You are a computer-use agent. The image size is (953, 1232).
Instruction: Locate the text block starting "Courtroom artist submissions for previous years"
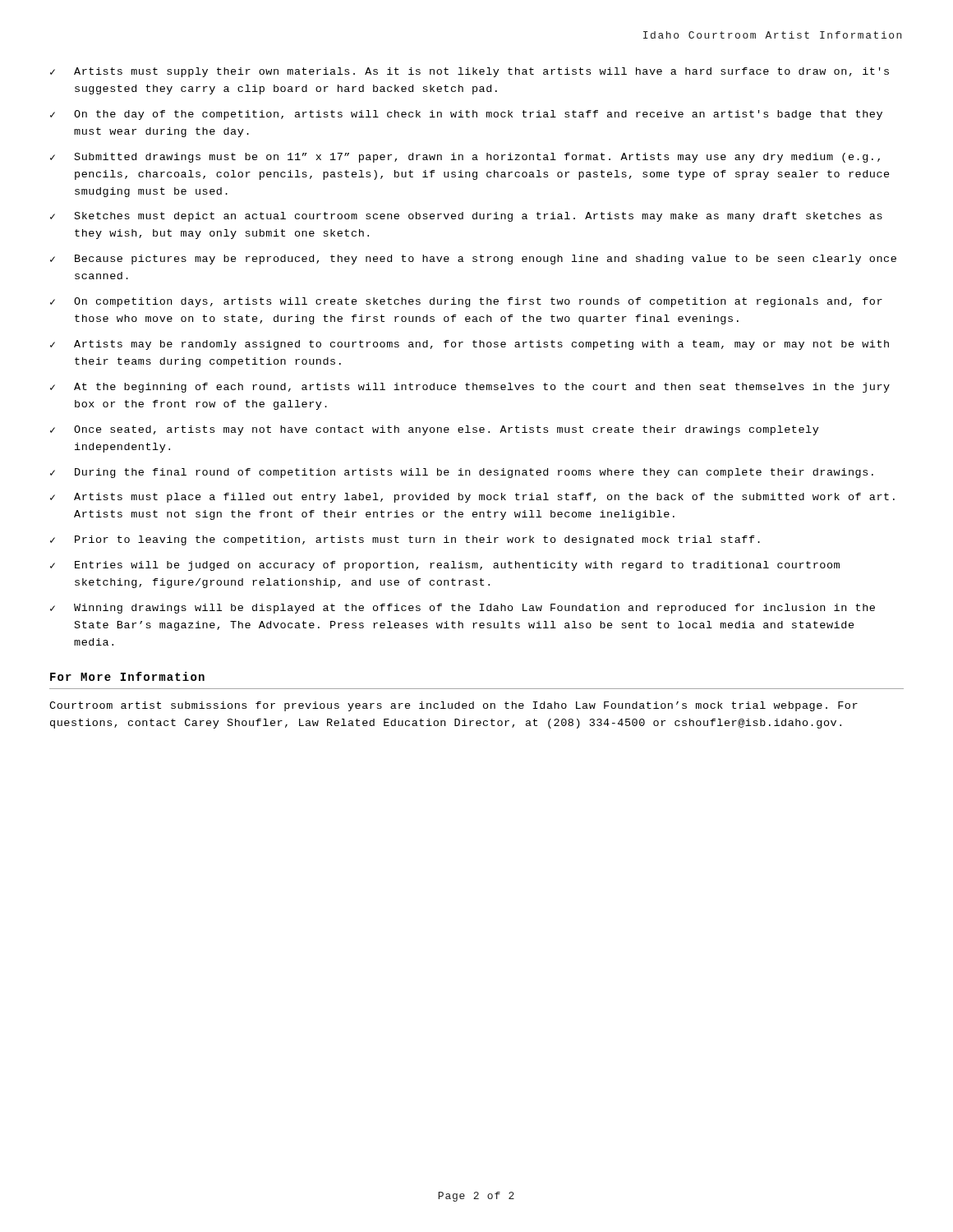point(454,715)
